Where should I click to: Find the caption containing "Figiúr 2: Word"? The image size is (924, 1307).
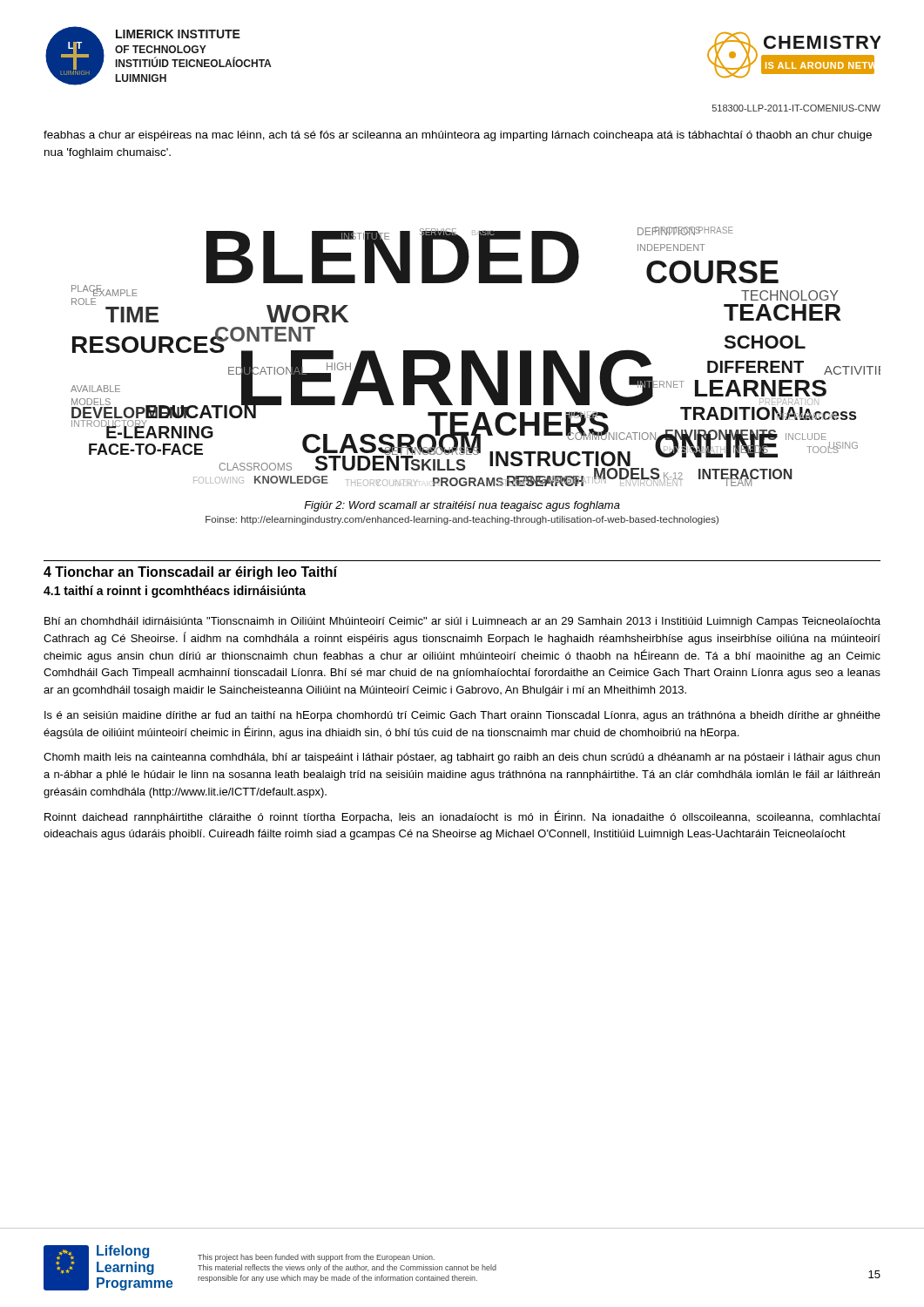[462, 511]
